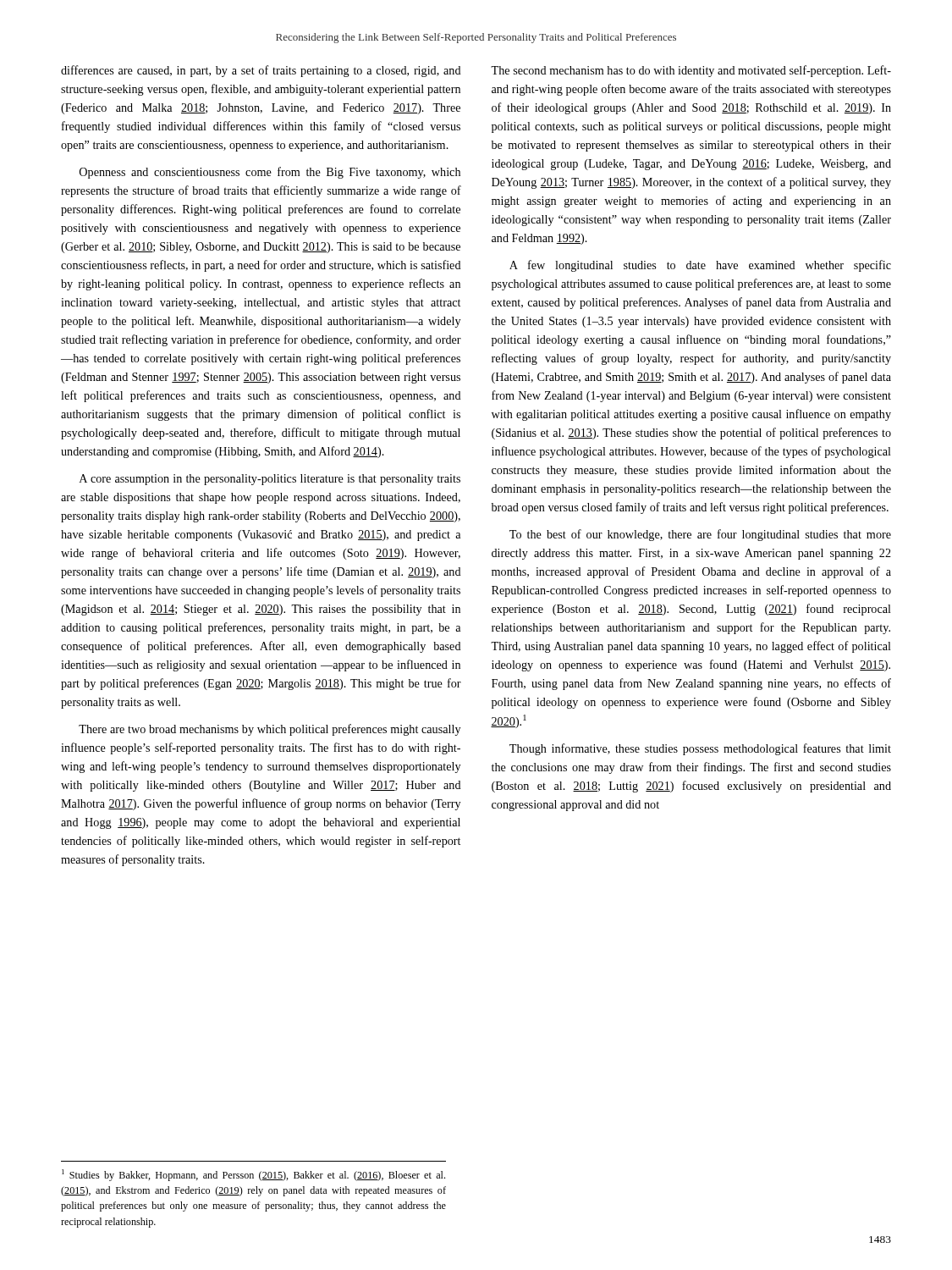The image size is (952, 1270).
Task: Point to the passage starting "To the best of"
Action: [x=691, y=628]
